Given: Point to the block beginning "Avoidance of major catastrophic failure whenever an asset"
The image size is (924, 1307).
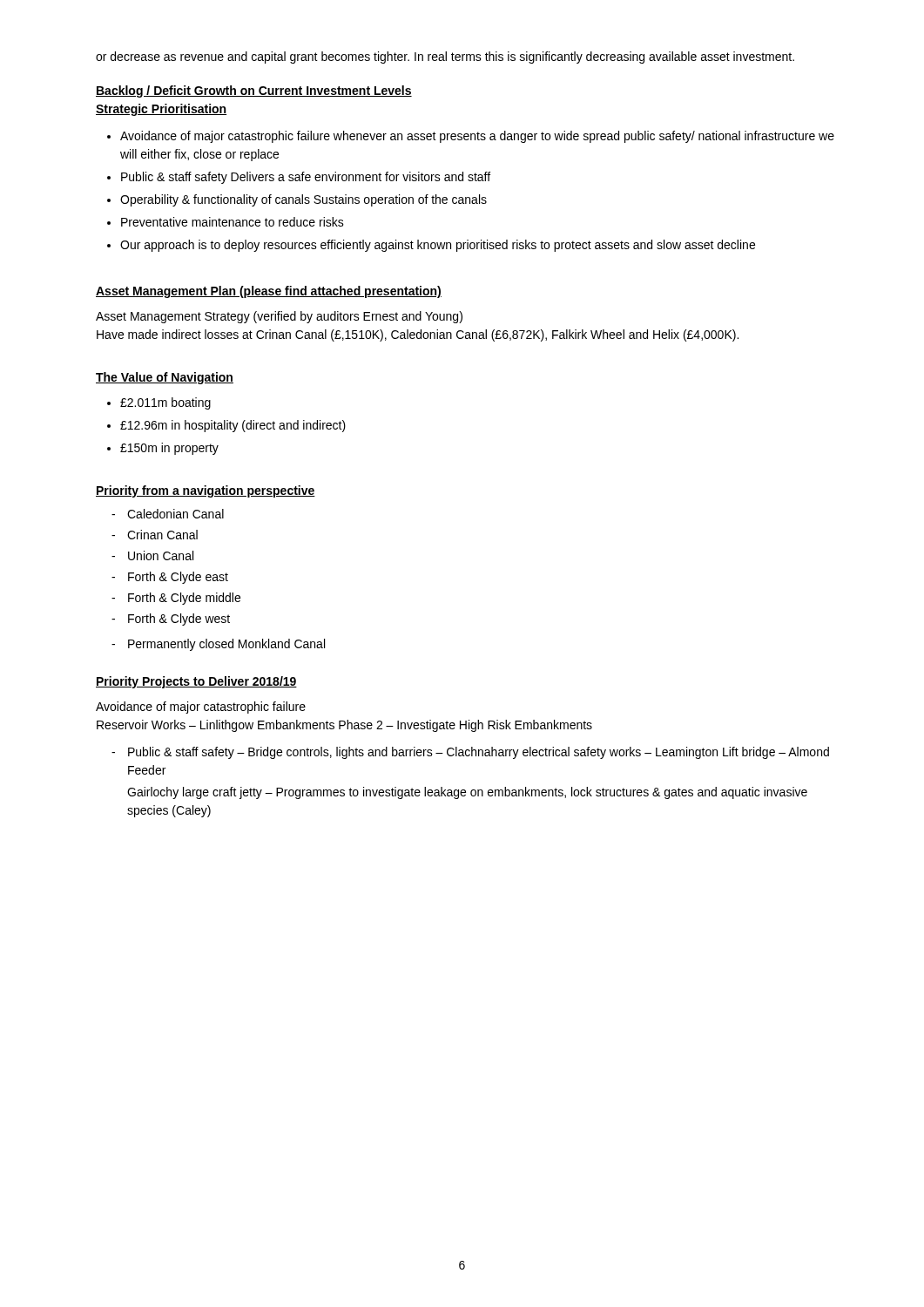Looking at the screenshot, I should (477, 145).
